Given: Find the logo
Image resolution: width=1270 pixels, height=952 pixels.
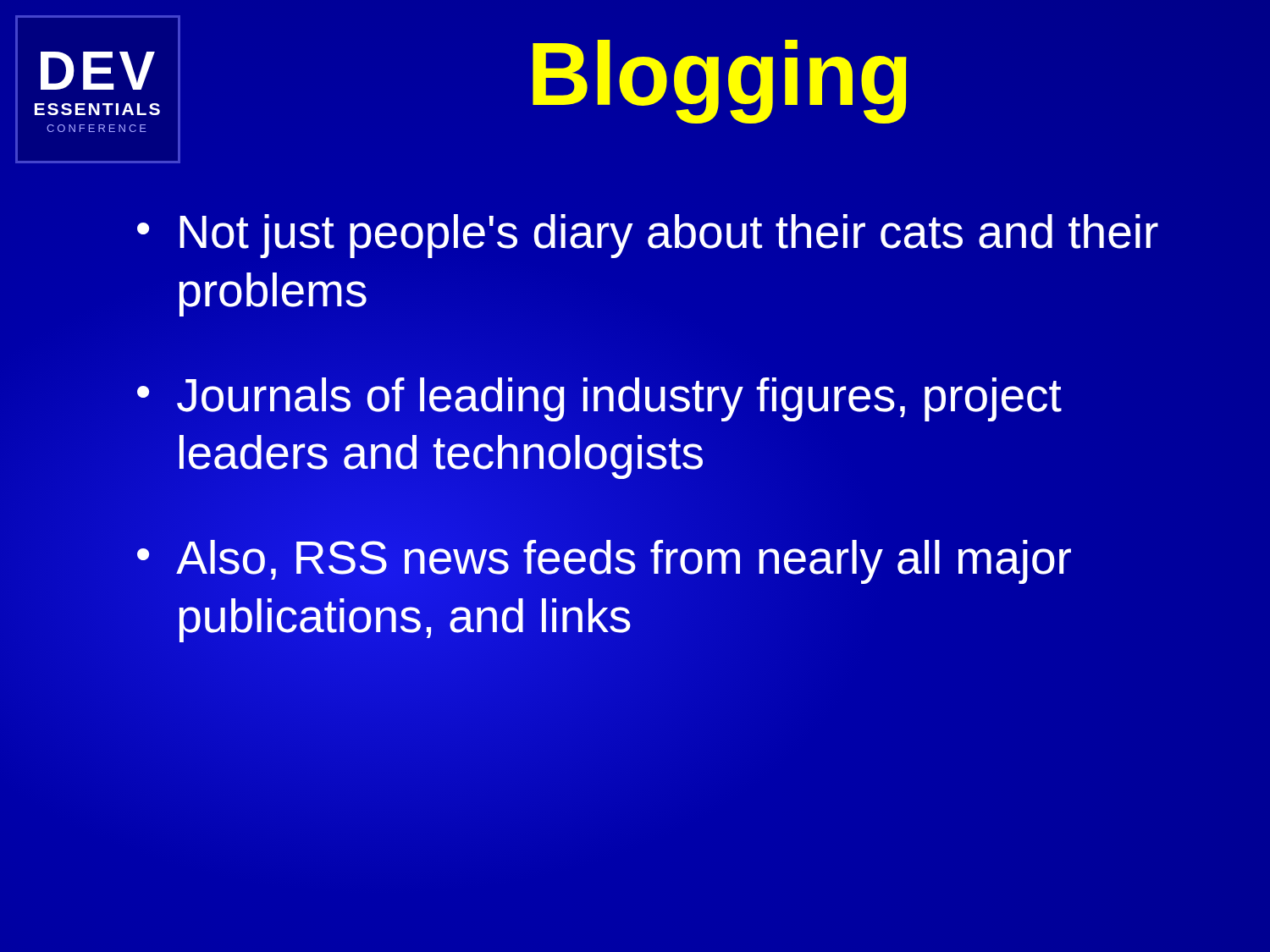Looking at the screenshot, I should click(x=98, y=89).
